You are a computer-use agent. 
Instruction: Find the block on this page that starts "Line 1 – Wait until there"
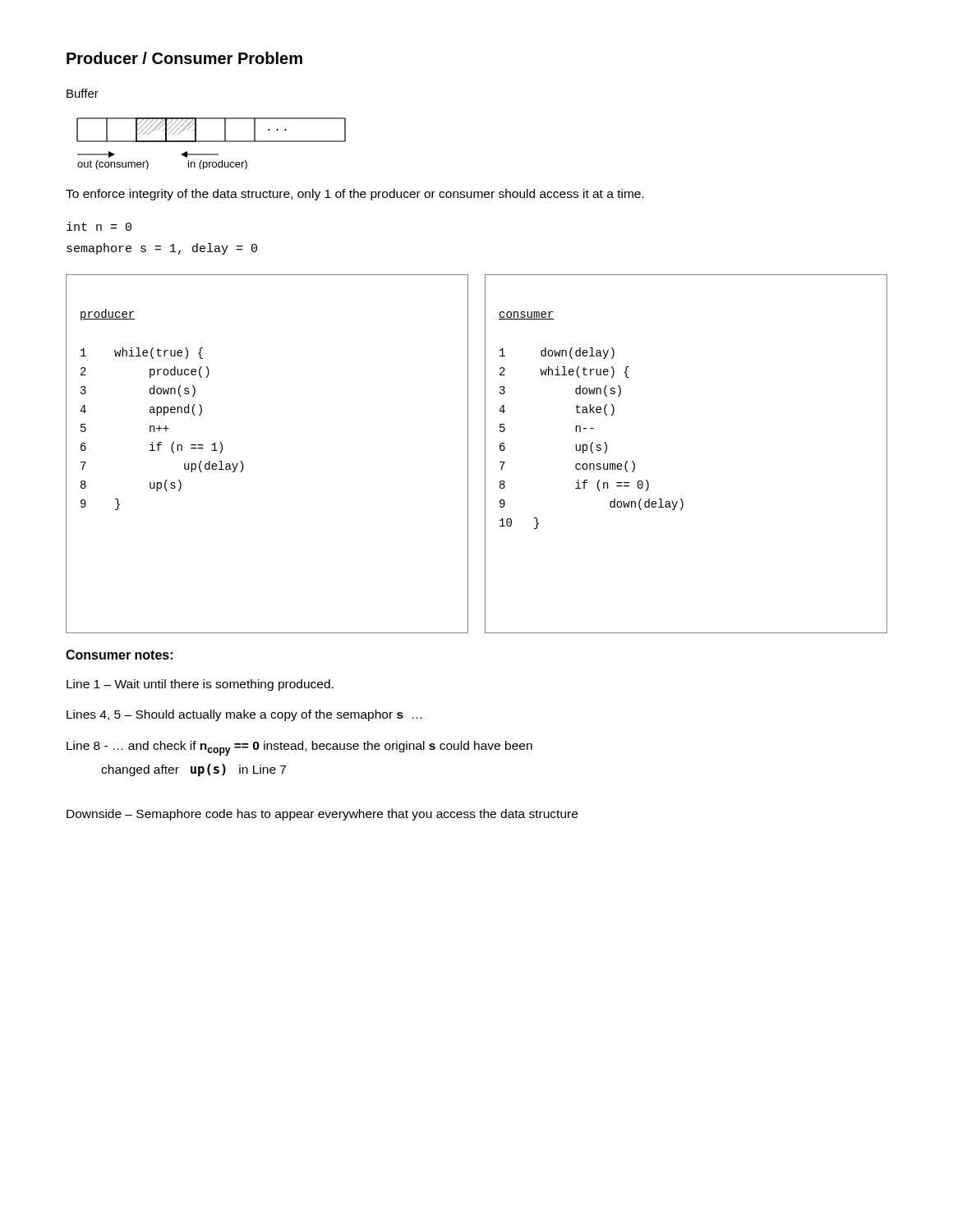coord(200,684)
